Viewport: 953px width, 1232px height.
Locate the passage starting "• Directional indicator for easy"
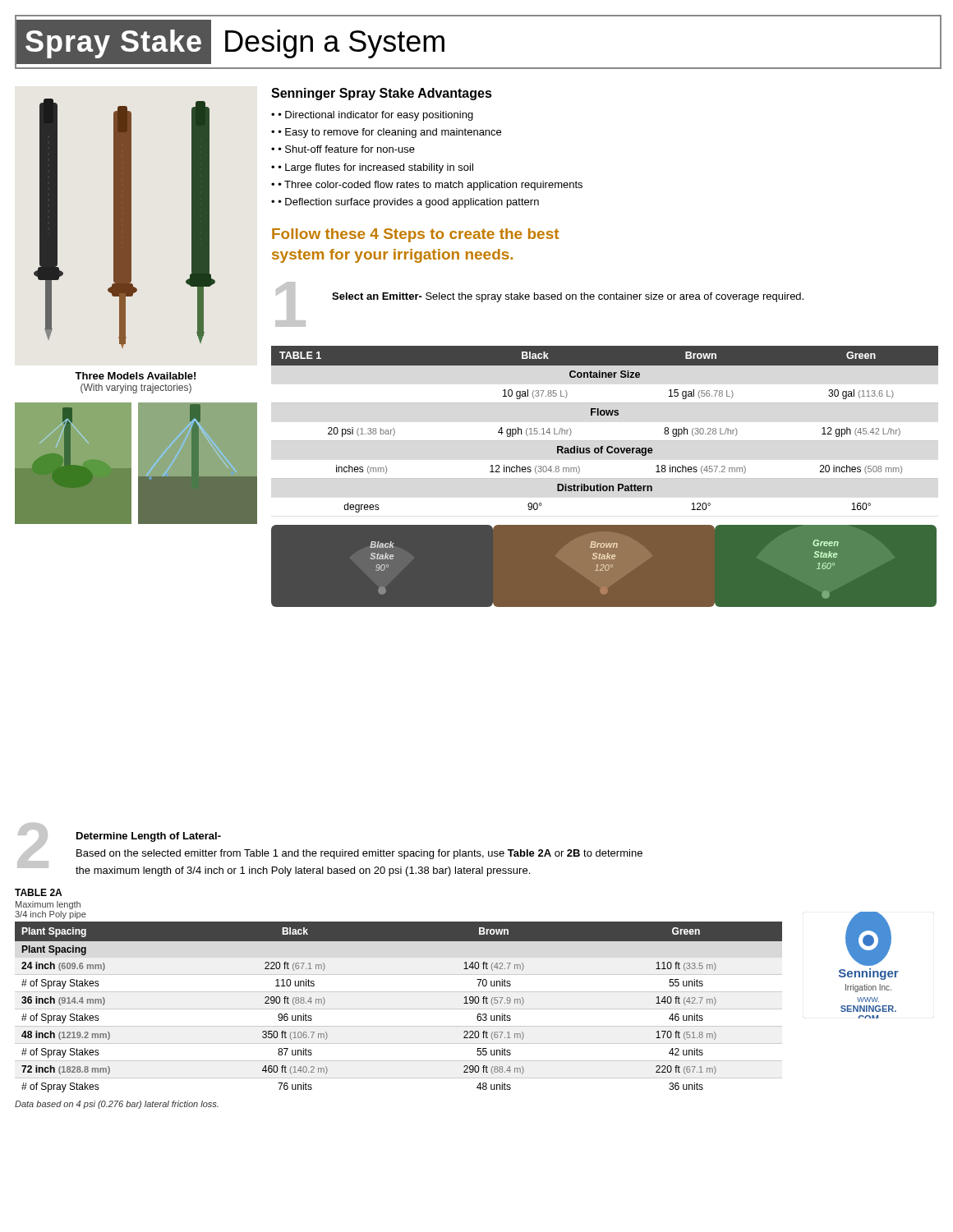click(376, 115)
